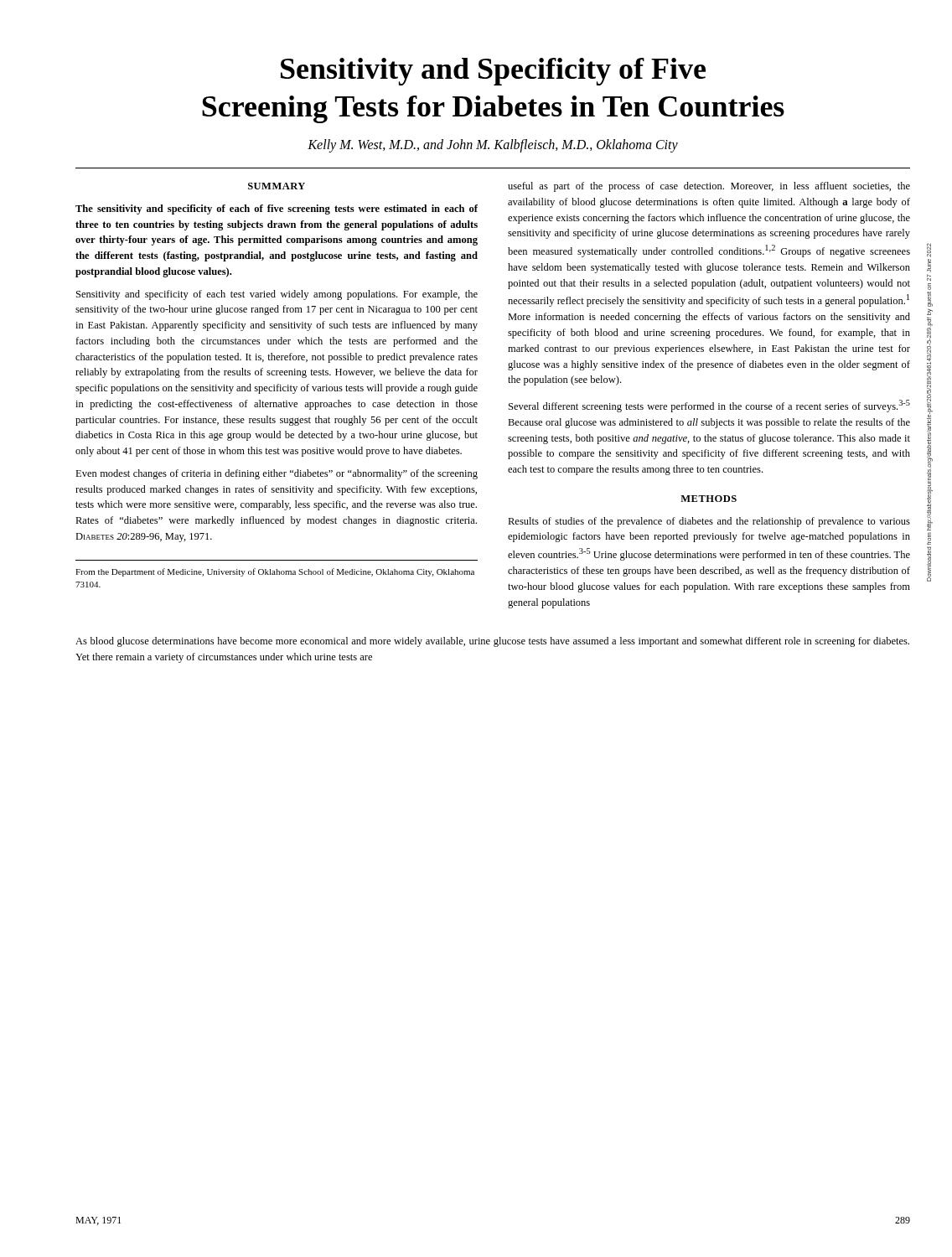This screenshot has width=952, height=1257.
Task: Click the title
Action: coord(493,88)
